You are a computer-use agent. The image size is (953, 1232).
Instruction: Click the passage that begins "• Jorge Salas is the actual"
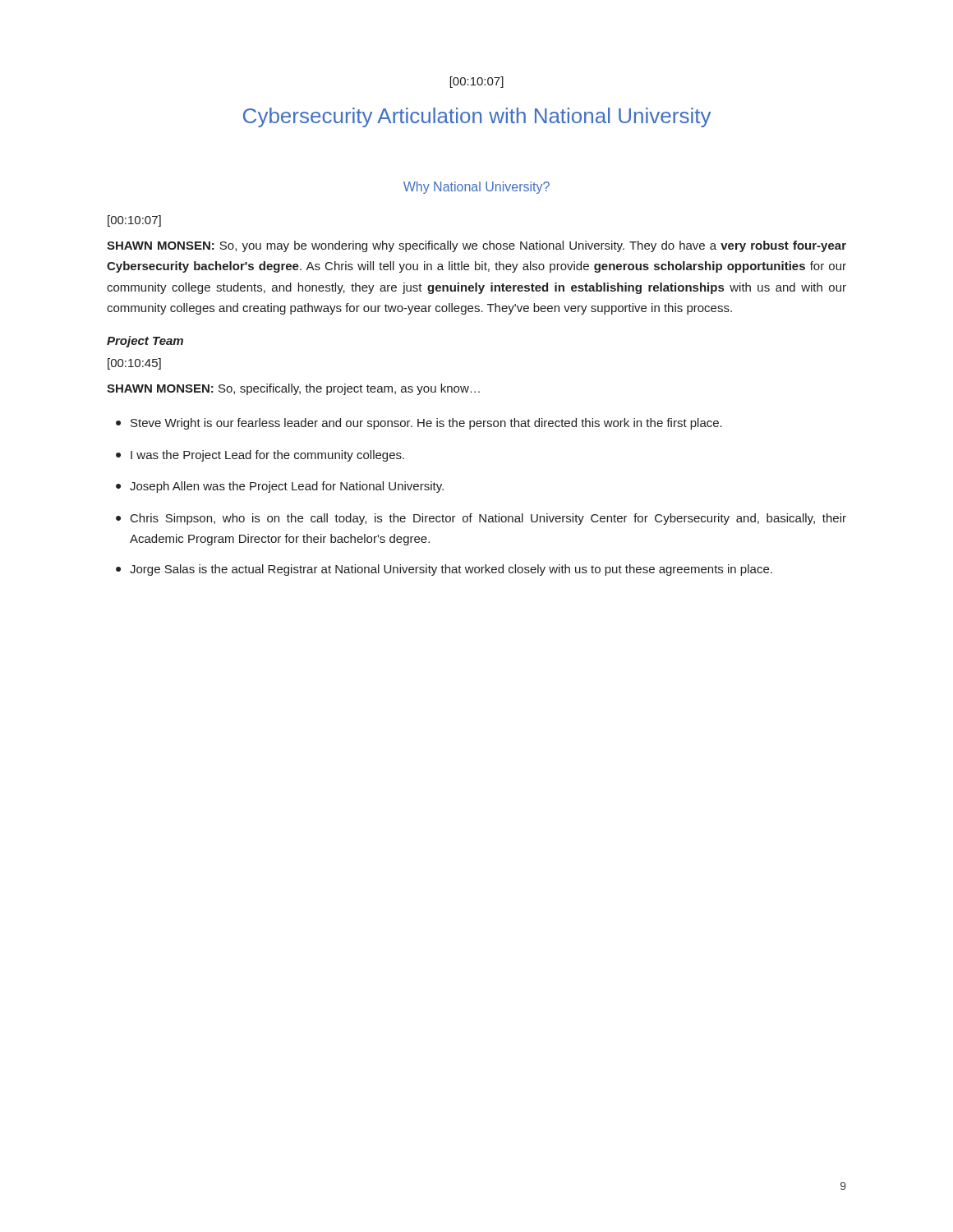click(476, 570)
